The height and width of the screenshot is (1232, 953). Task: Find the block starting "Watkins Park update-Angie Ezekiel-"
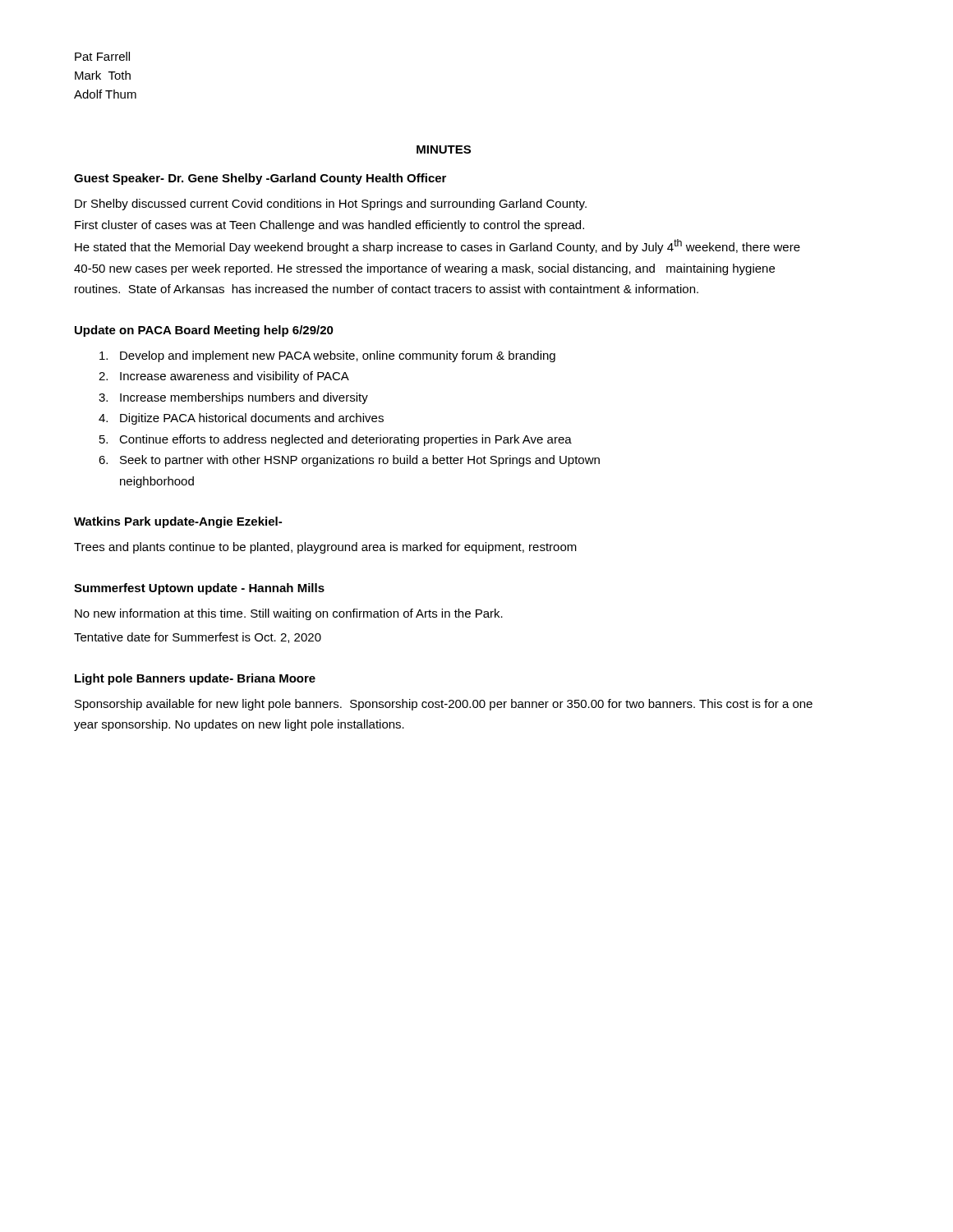178,521
